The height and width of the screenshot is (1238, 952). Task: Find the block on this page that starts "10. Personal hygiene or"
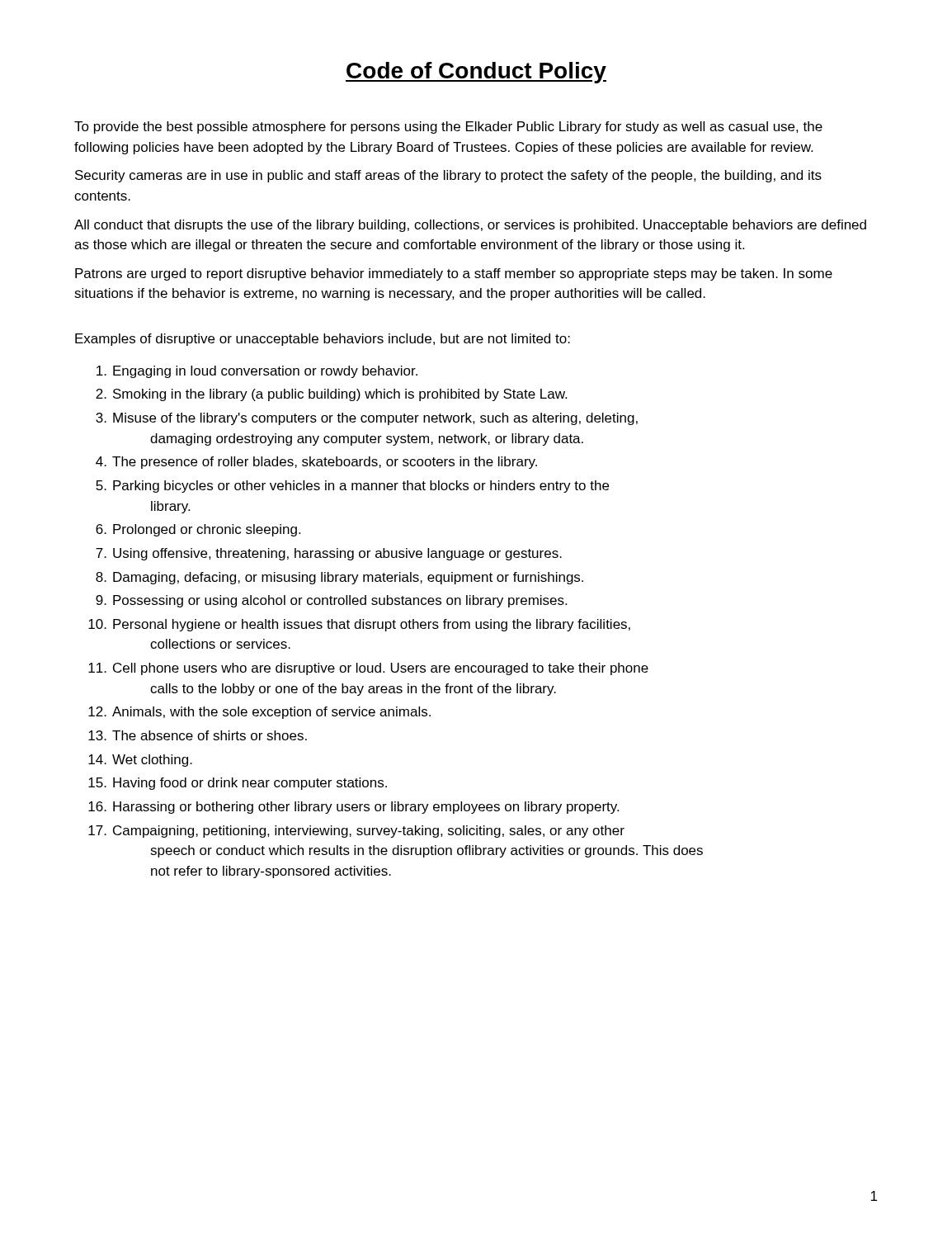click(480, 635)
